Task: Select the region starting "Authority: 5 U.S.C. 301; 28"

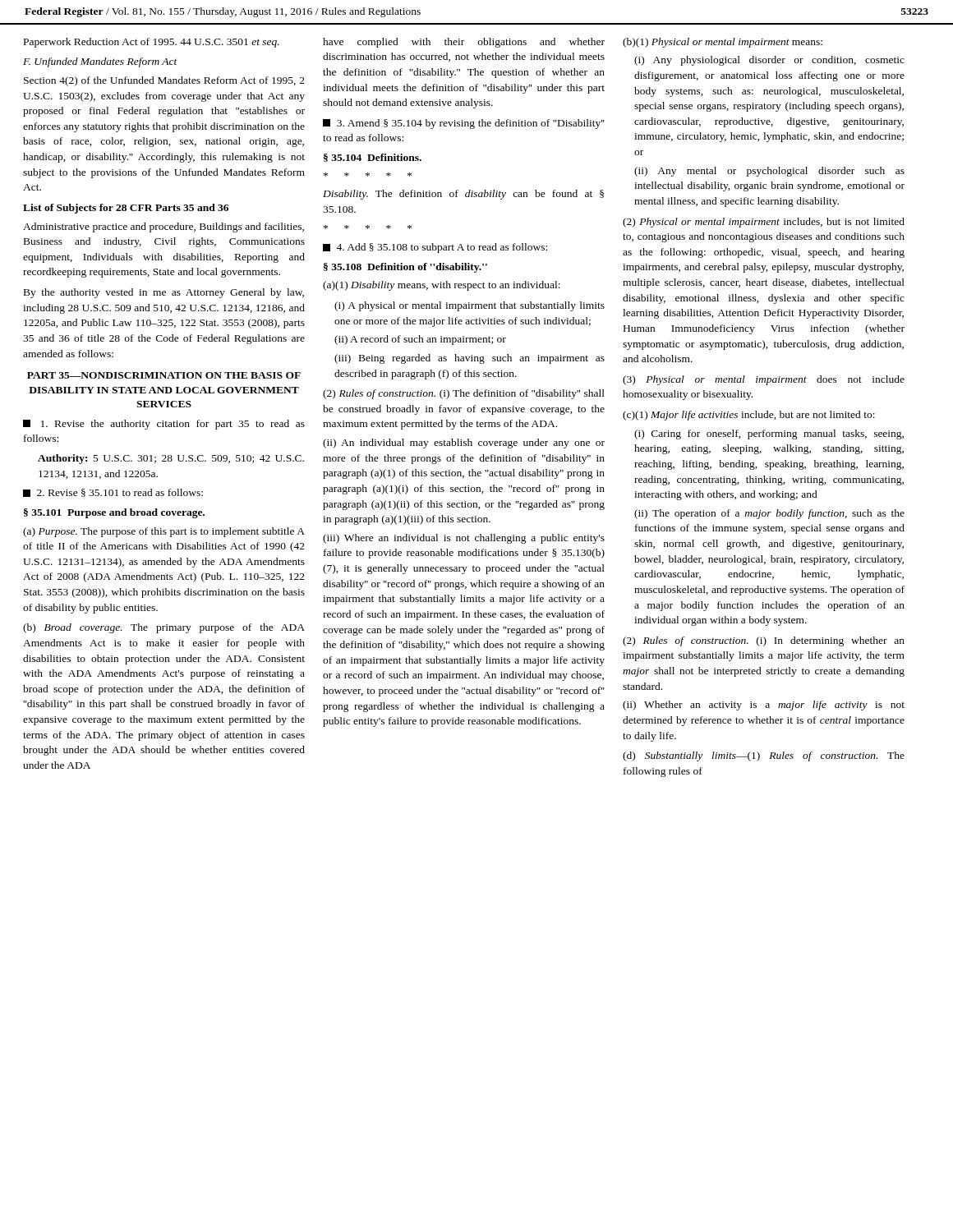Action: 171,466
